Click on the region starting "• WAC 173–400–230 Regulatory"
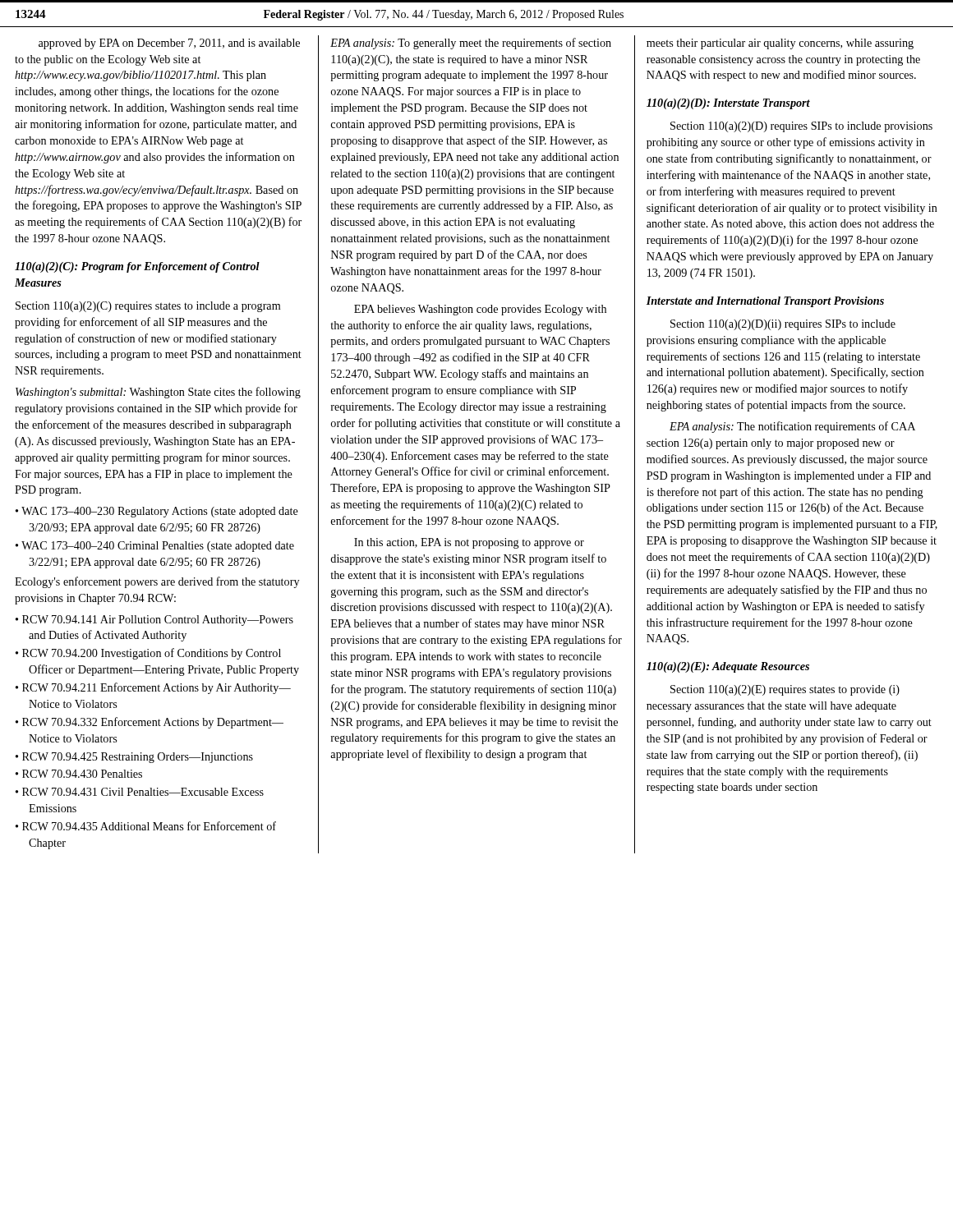Screen dimensions: 1232x953 [x=156, y=519]
